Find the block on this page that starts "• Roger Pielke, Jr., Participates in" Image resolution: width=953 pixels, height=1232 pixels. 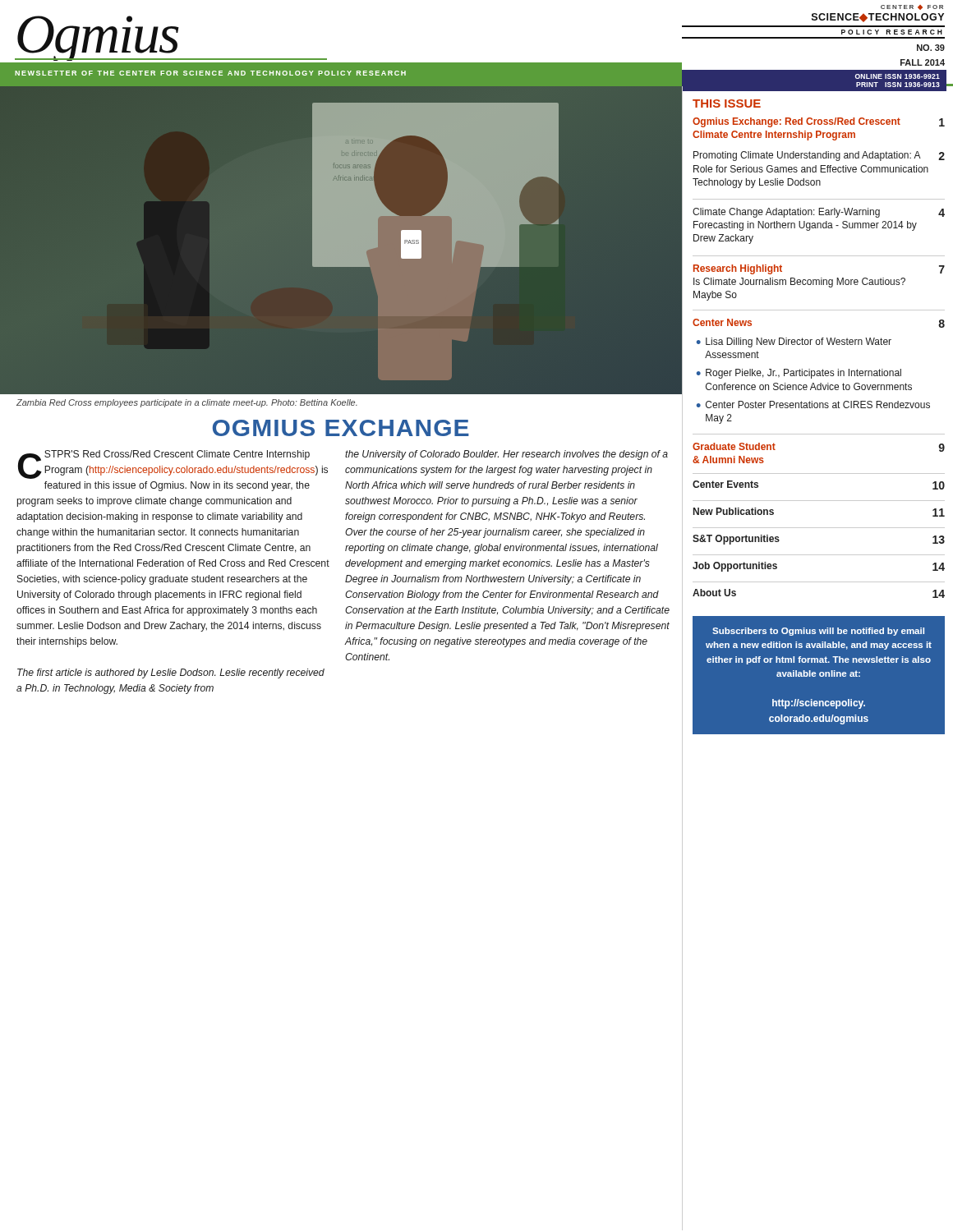(x=820, y=380)
